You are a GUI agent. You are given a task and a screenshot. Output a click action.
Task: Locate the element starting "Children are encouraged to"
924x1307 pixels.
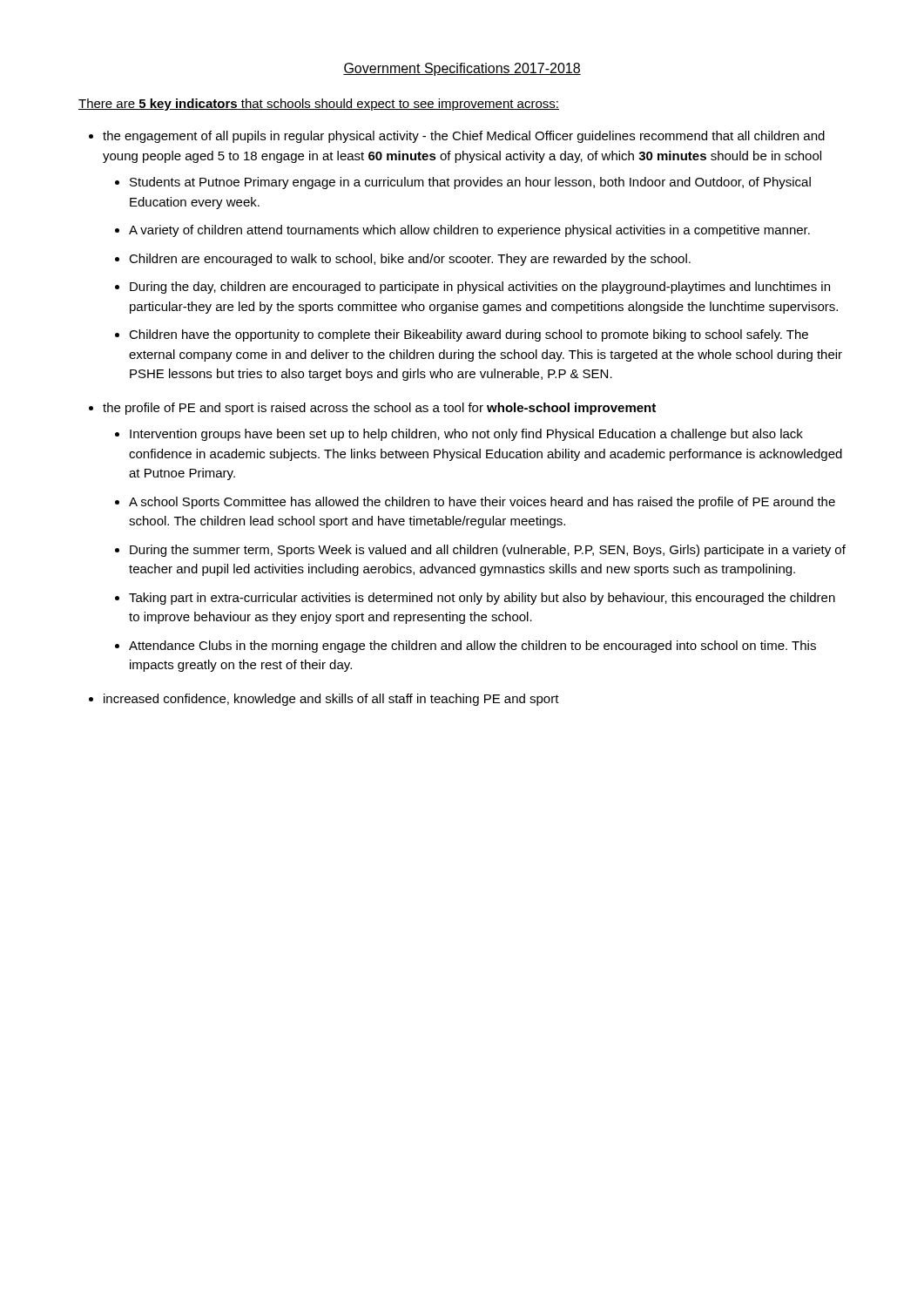click(x=410, y=258)
